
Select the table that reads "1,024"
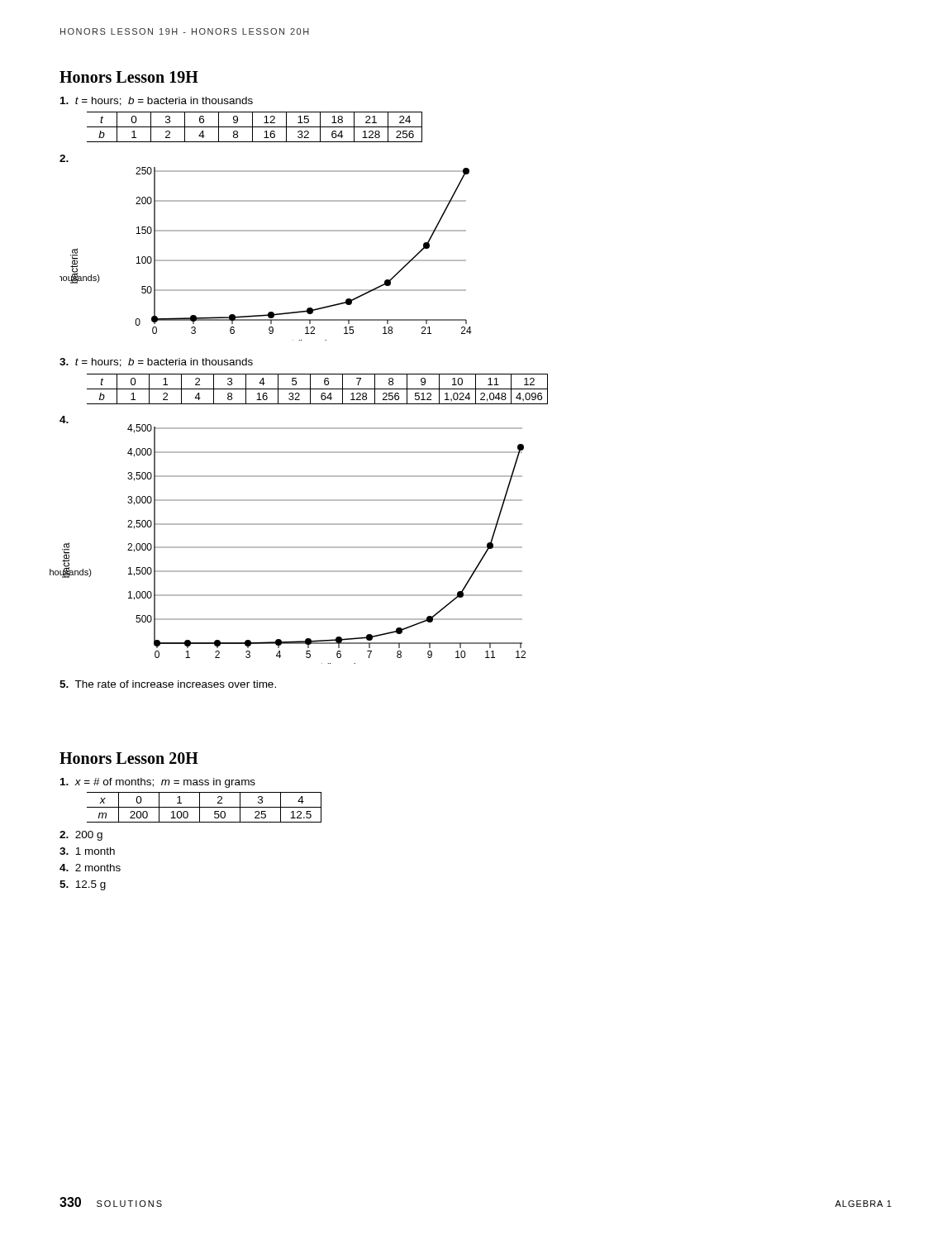(317, 389)
